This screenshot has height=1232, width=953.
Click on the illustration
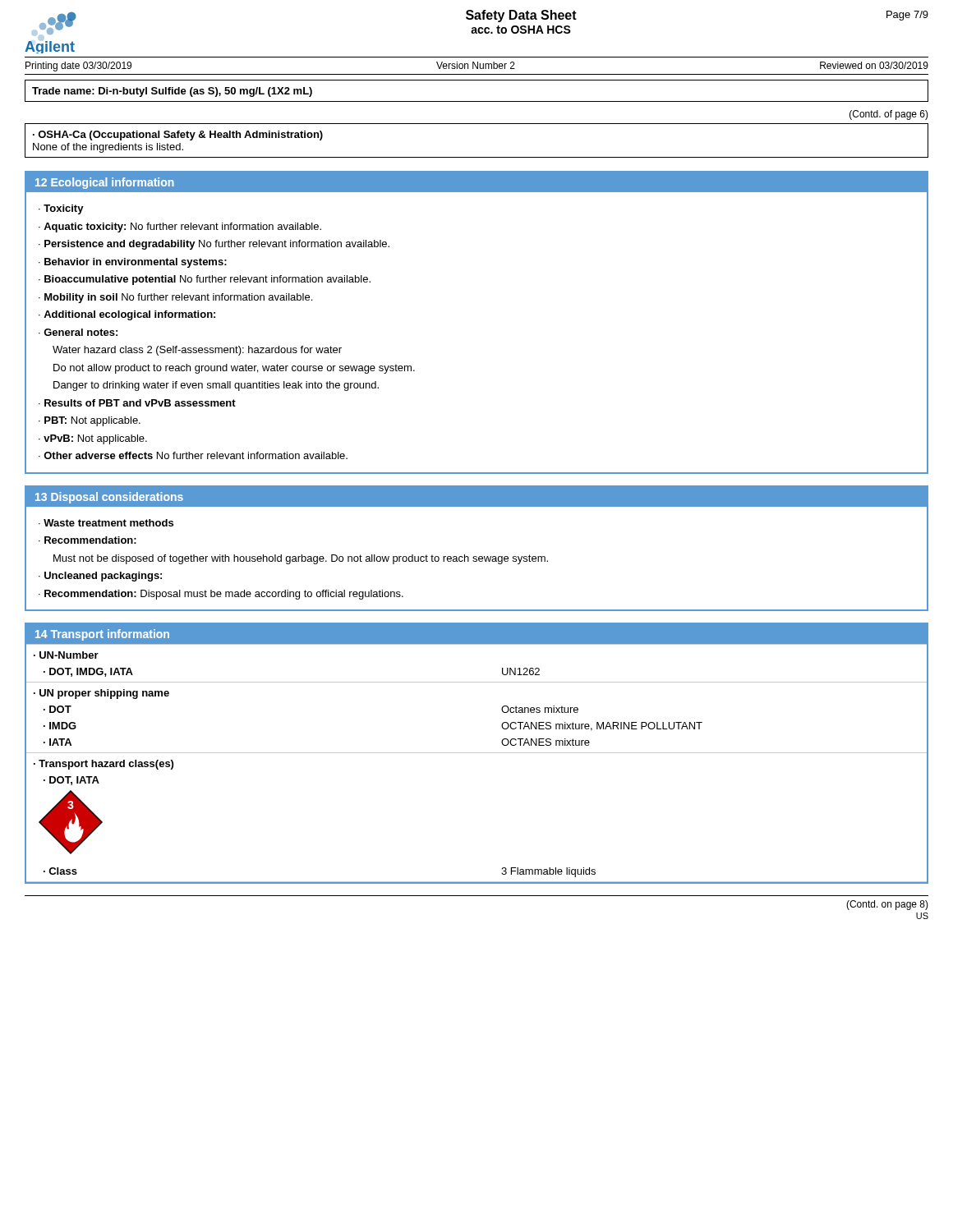pyautogui.click(x=476, y=823)
